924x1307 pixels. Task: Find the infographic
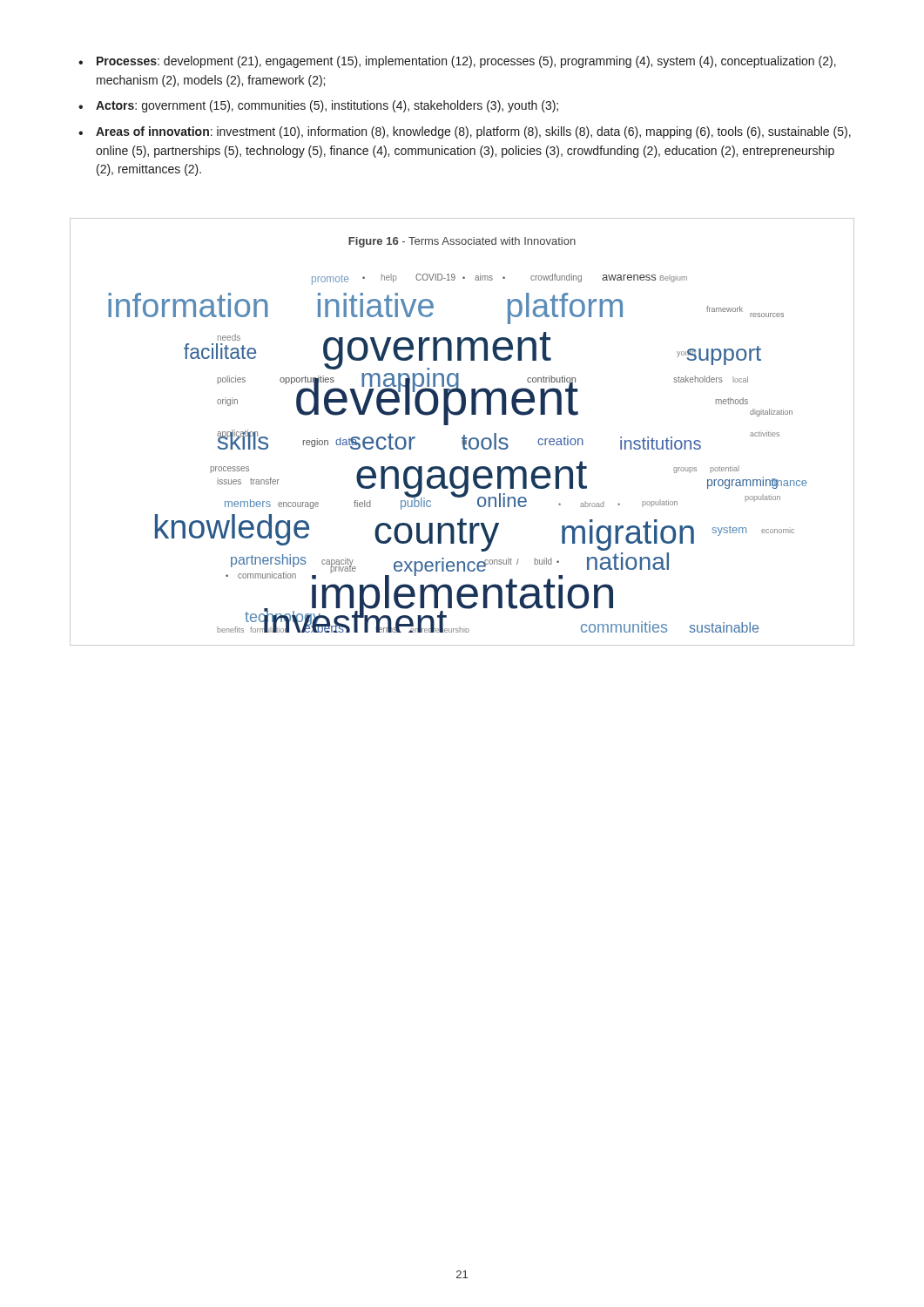(462, 445)
